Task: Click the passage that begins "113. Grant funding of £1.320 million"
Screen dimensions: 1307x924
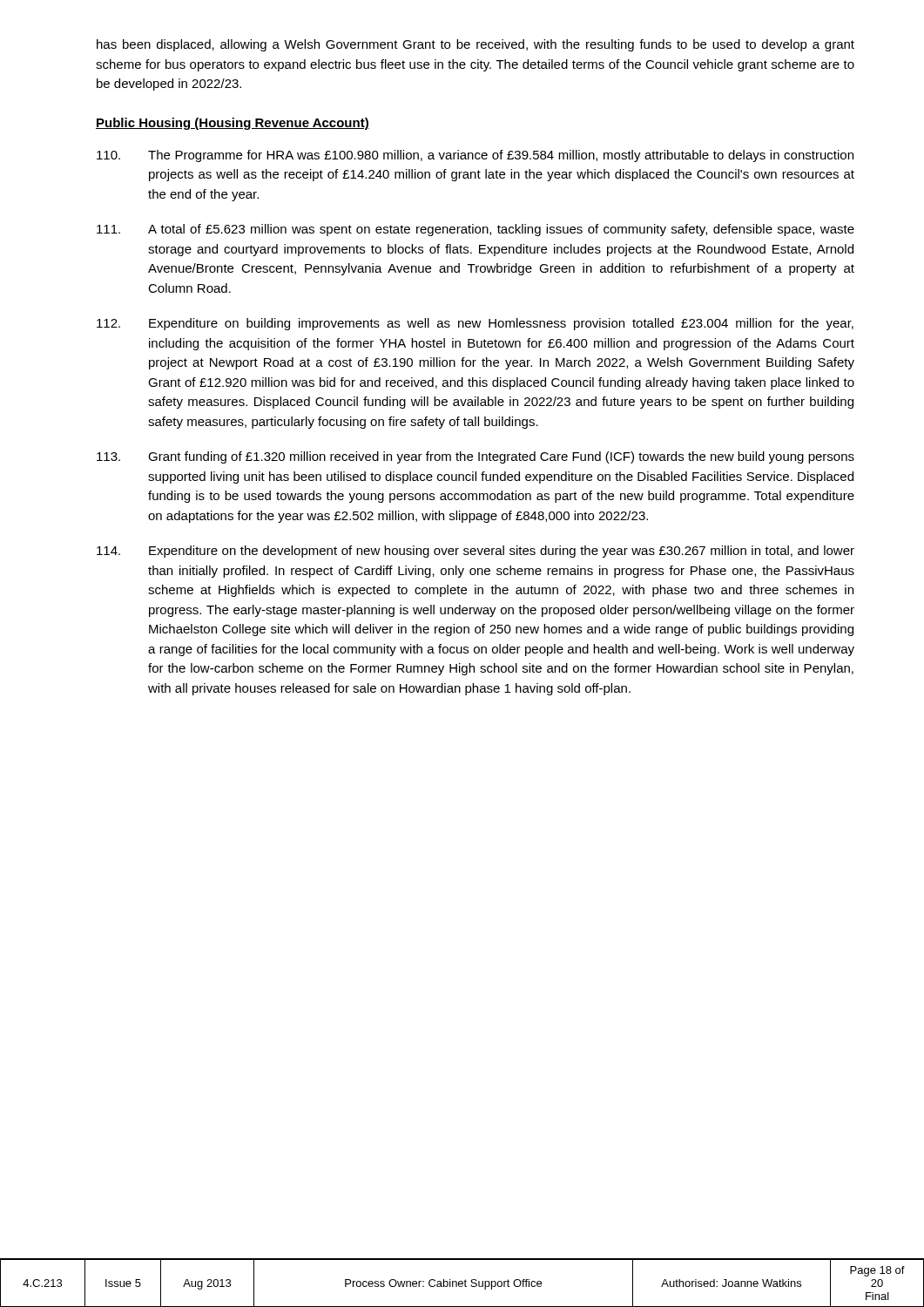Action: pyautogui.click(x=475, y=486)
